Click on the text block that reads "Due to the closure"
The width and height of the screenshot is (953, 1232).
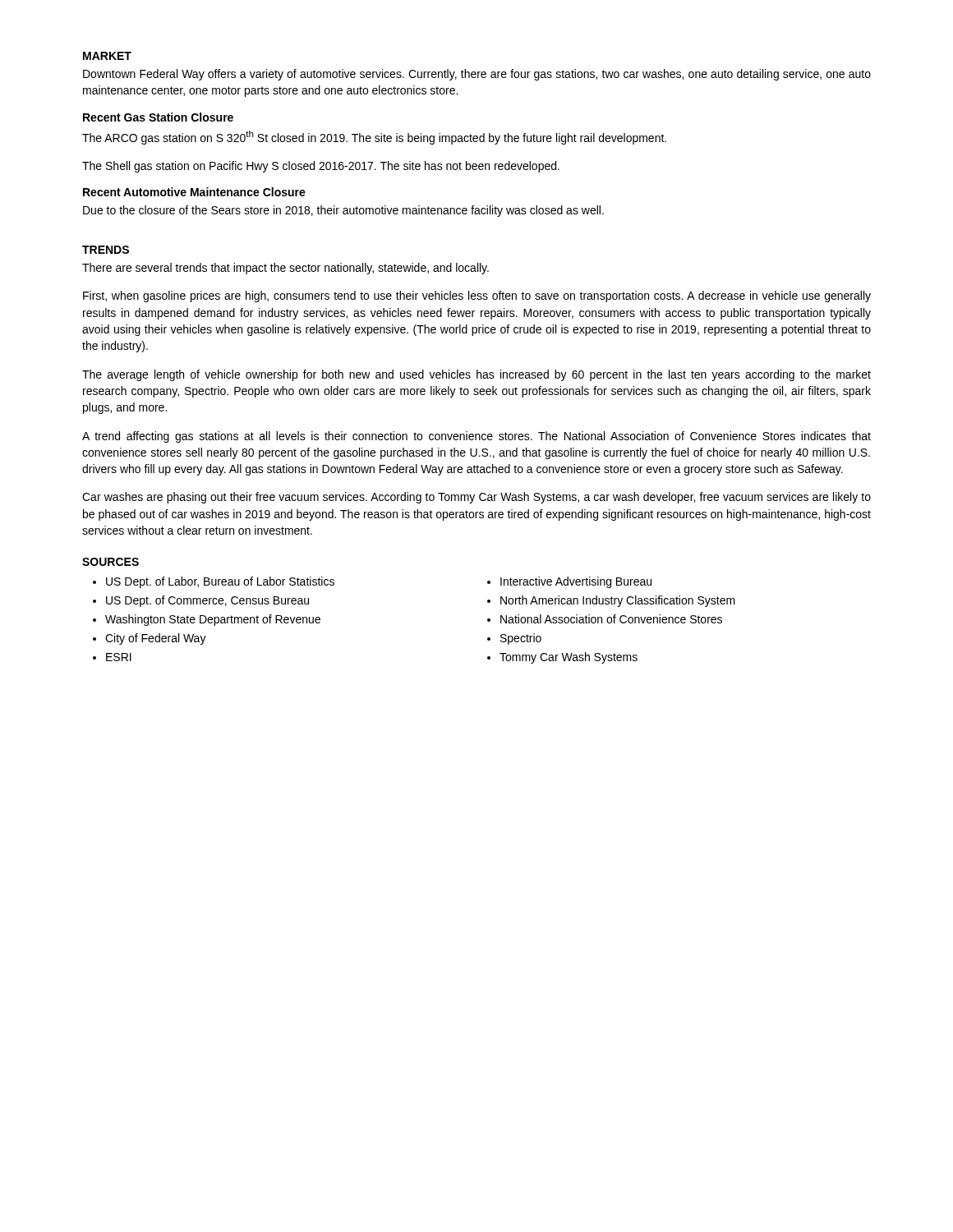343,210
